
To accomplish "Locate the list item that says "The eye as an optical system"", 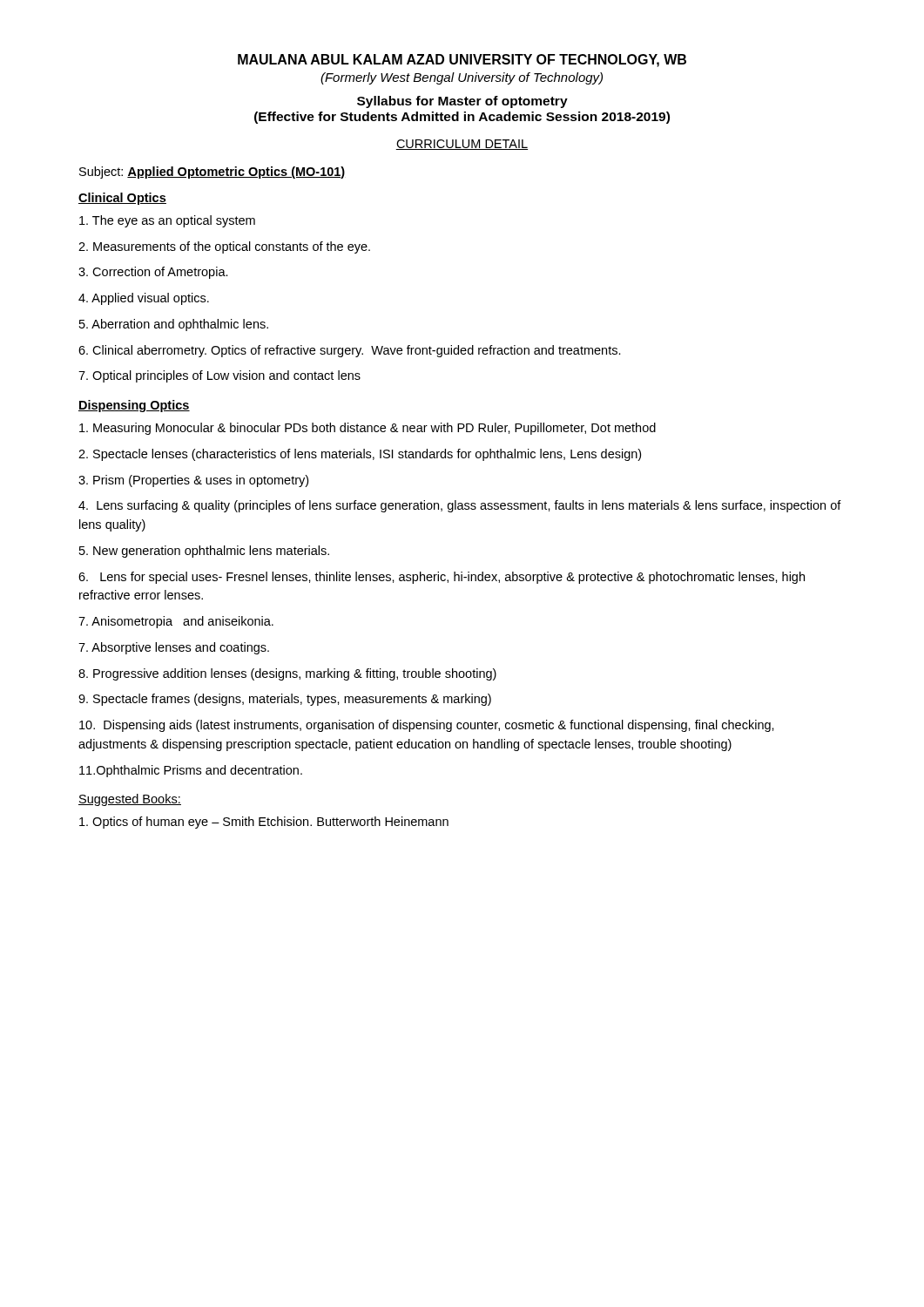I will (167, 220).
